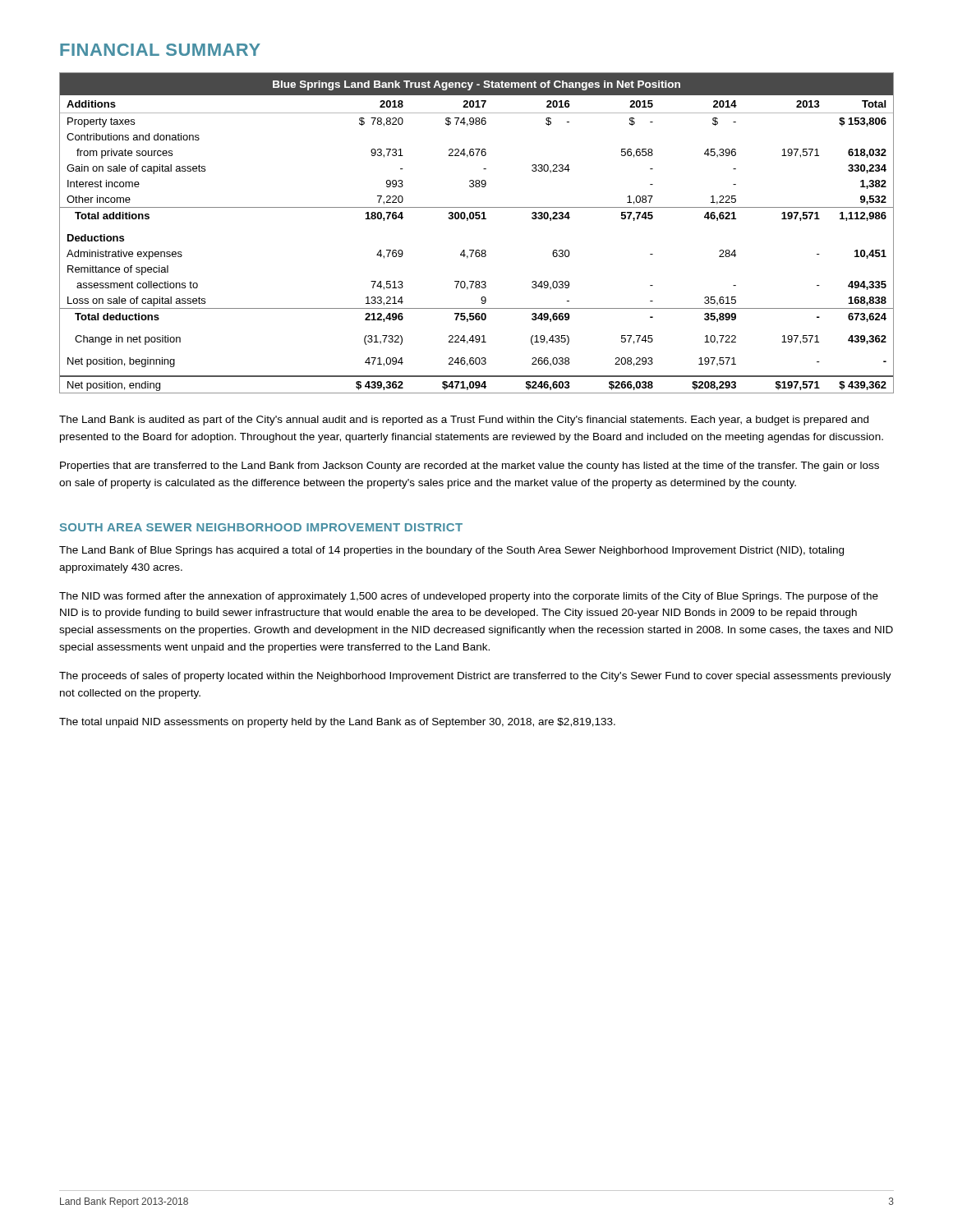Click on the element starting "Properties that are transferred to the"
Screen dimensions: 1232x953
pos(469,474)
